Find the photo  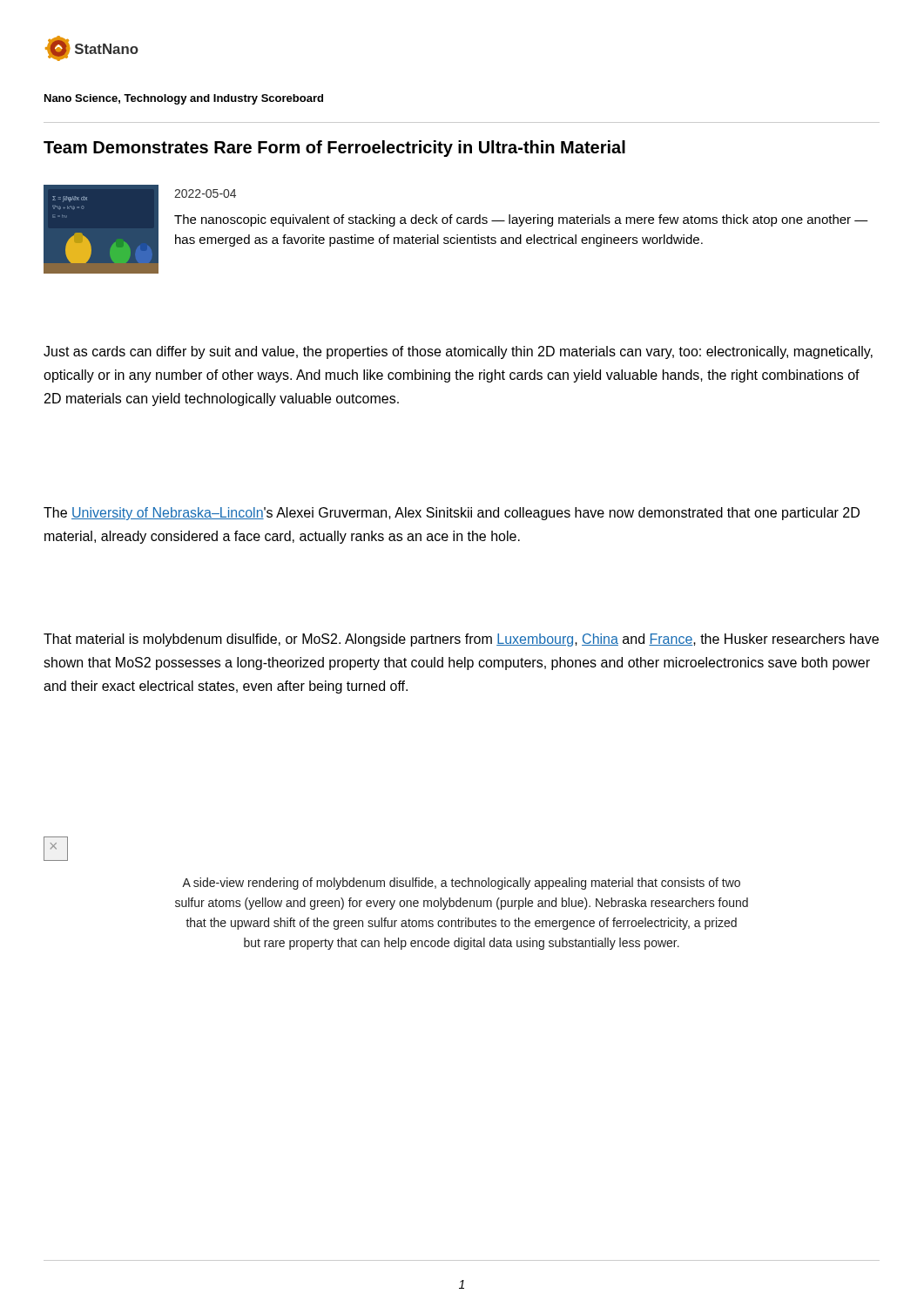point(101,229)
